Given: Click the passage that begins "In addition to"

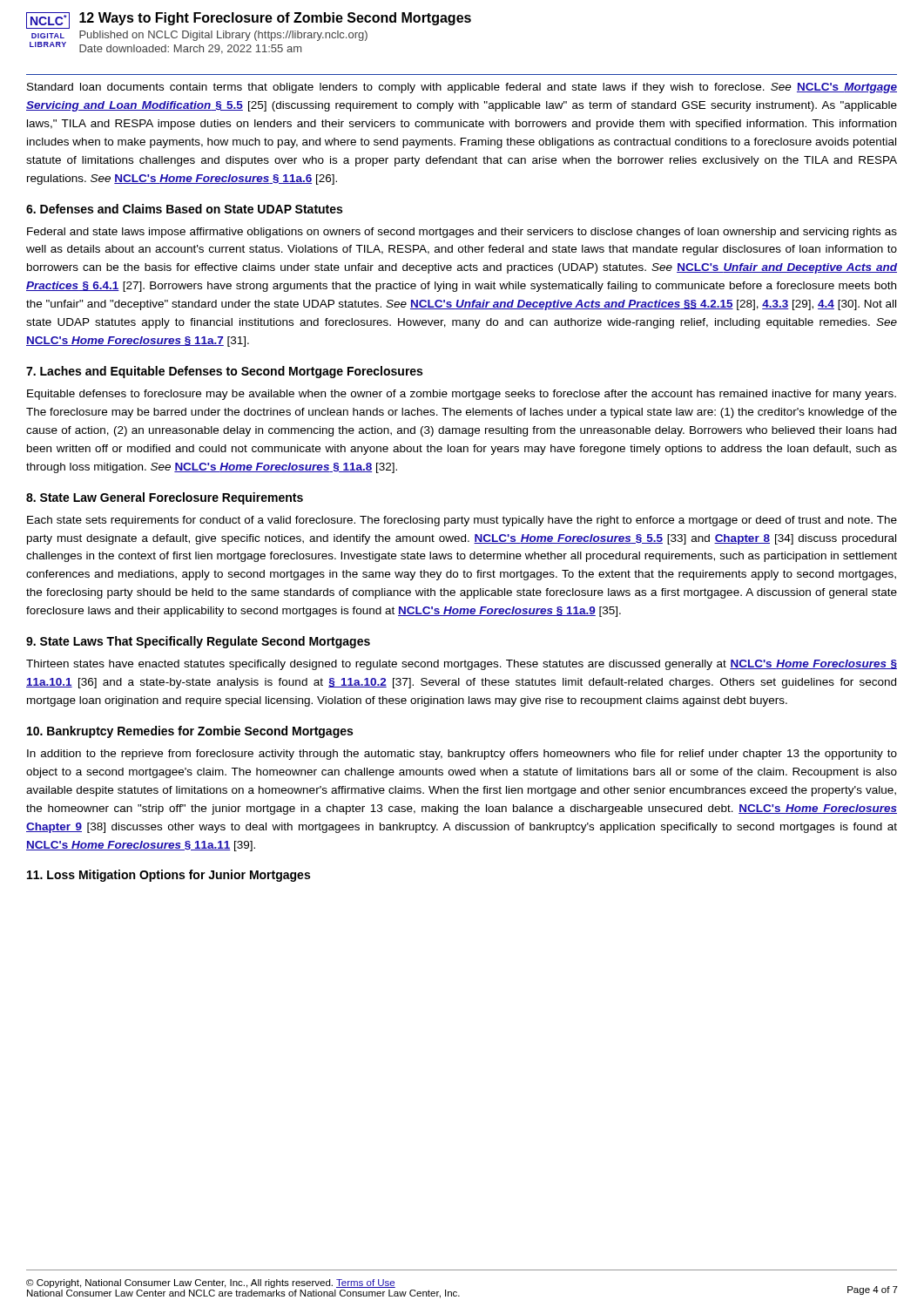Looking at the screenshot, I should [x=462, y=800].
